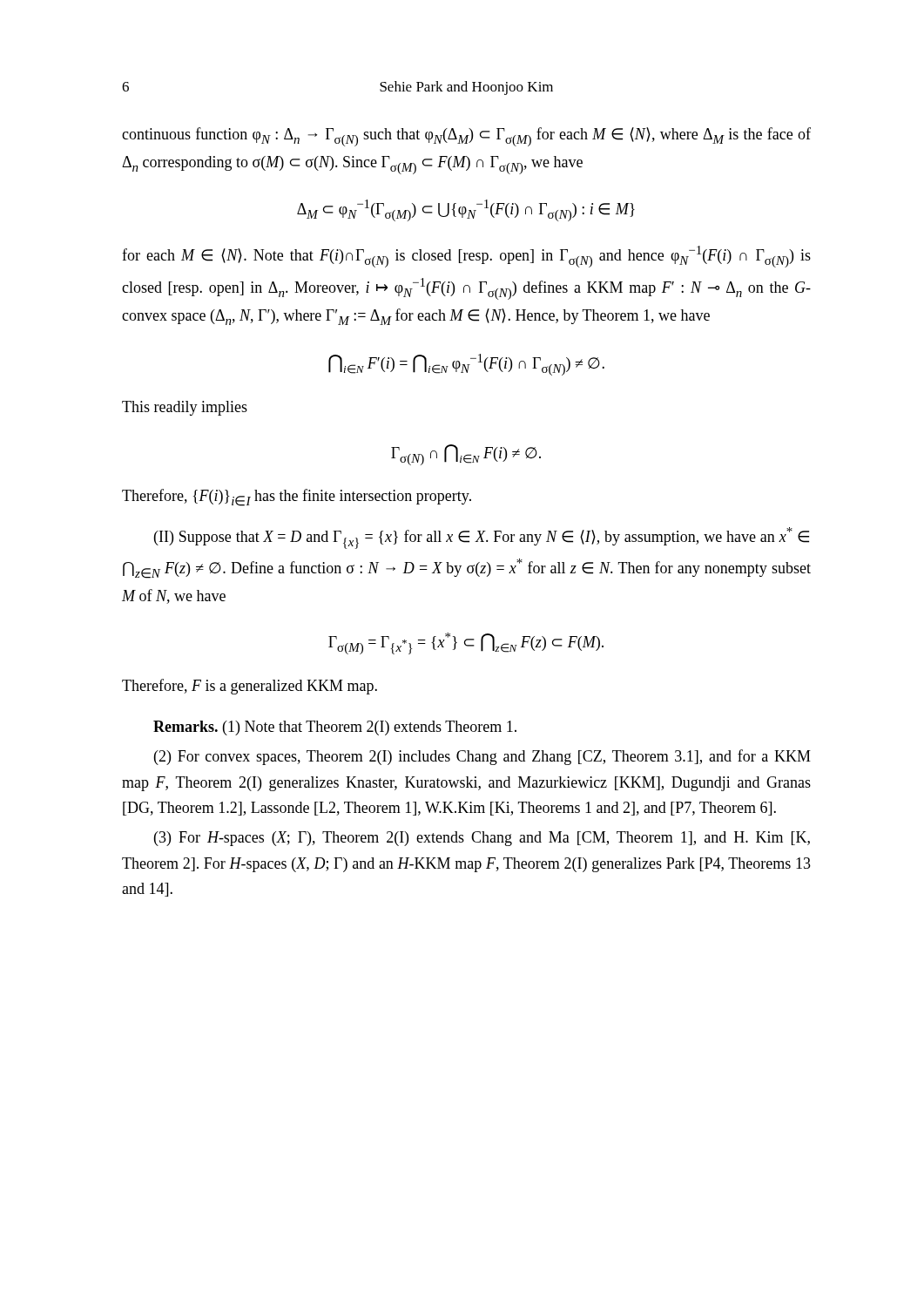Find the formula with the text "⋂i∈N F′(i) = ⋂i∈N φN−1(F(i) ∩ Γσ(N))"
Viewport: 924px width, 1307px height.
(x=466, y=363)
